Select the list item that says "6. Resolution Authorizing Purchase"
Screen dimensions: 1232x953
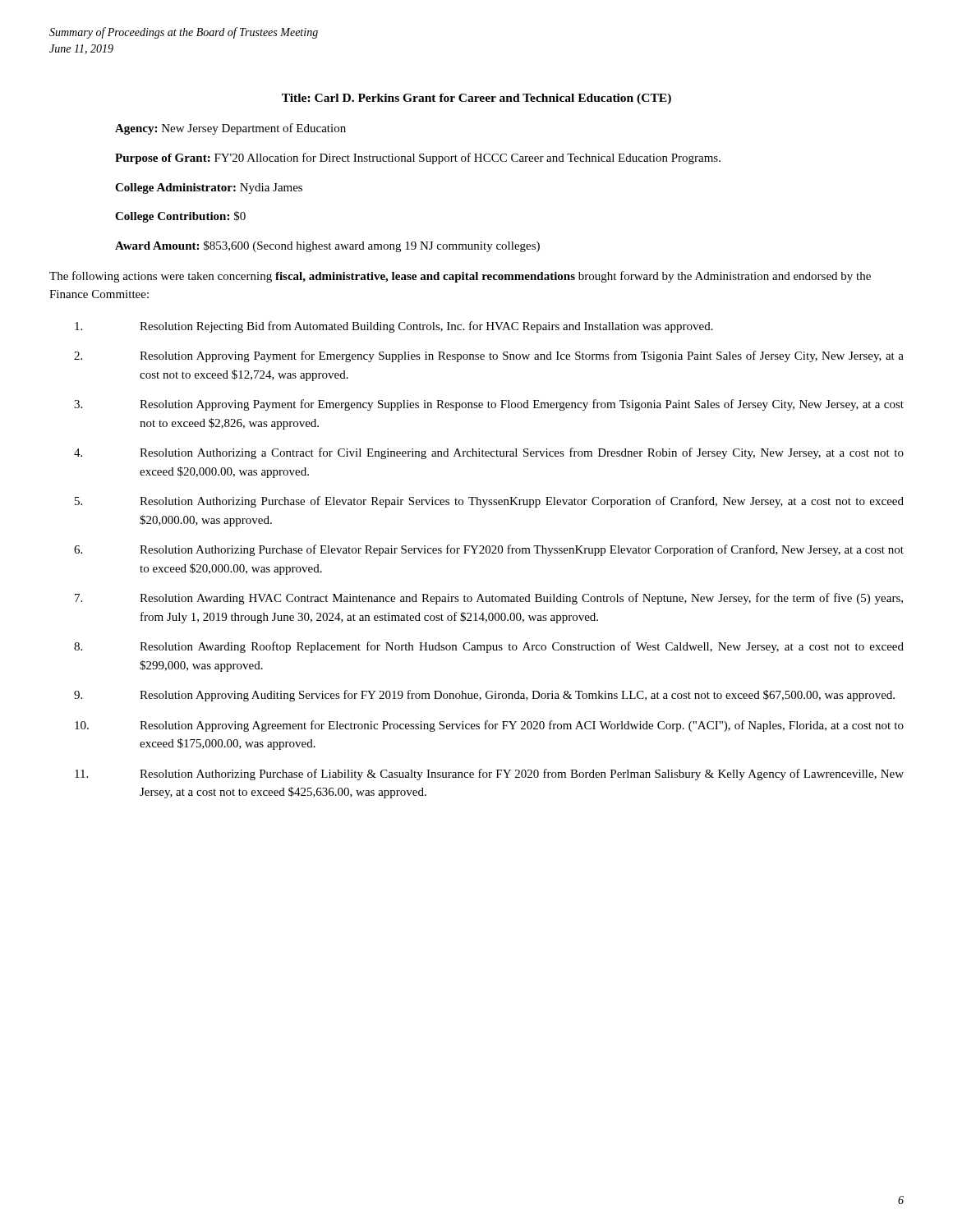[x=476, y=559]
